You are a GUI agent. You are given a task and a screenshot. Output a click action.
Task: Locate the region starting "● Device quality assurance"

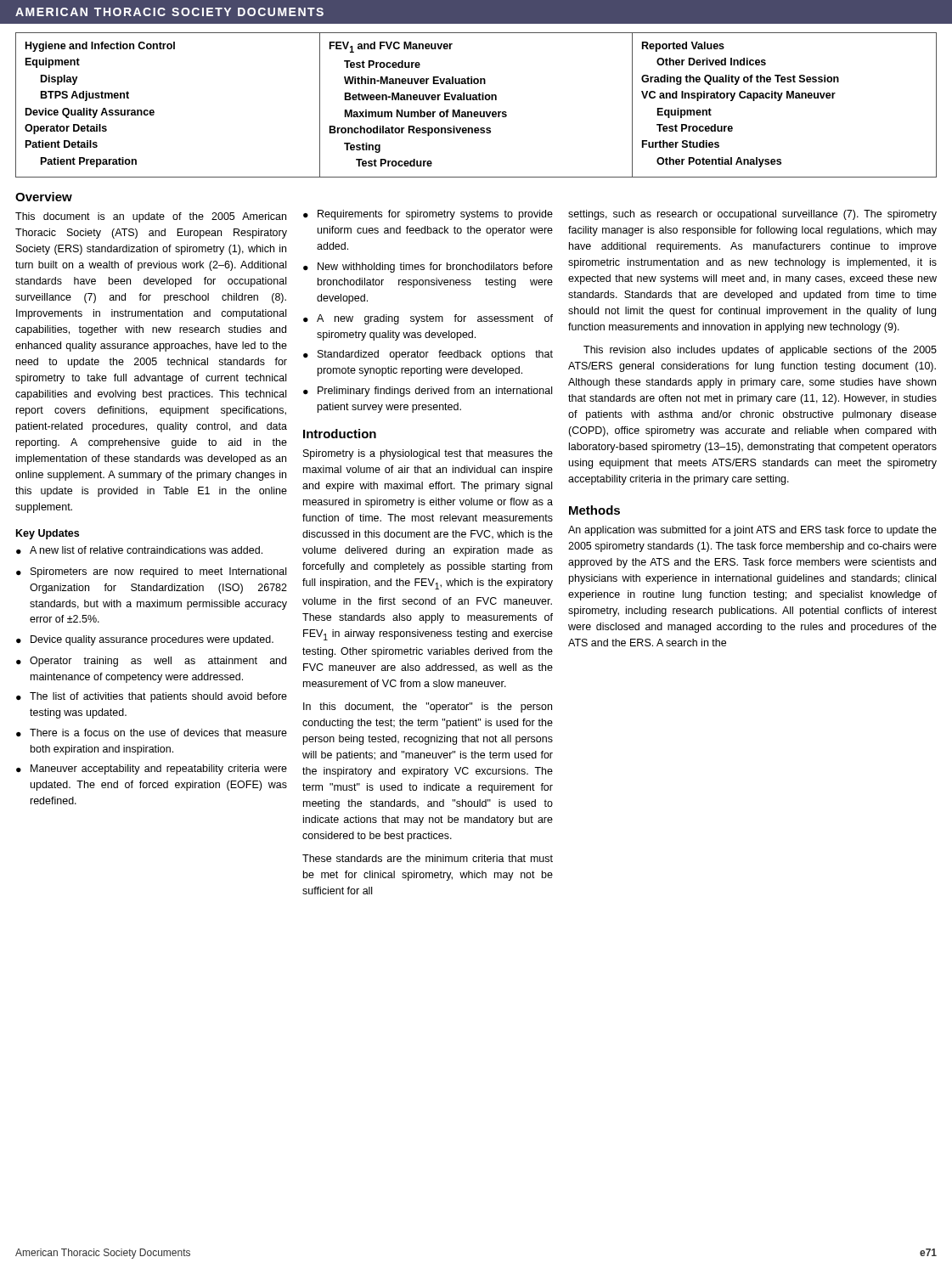[x=145, y=640]
